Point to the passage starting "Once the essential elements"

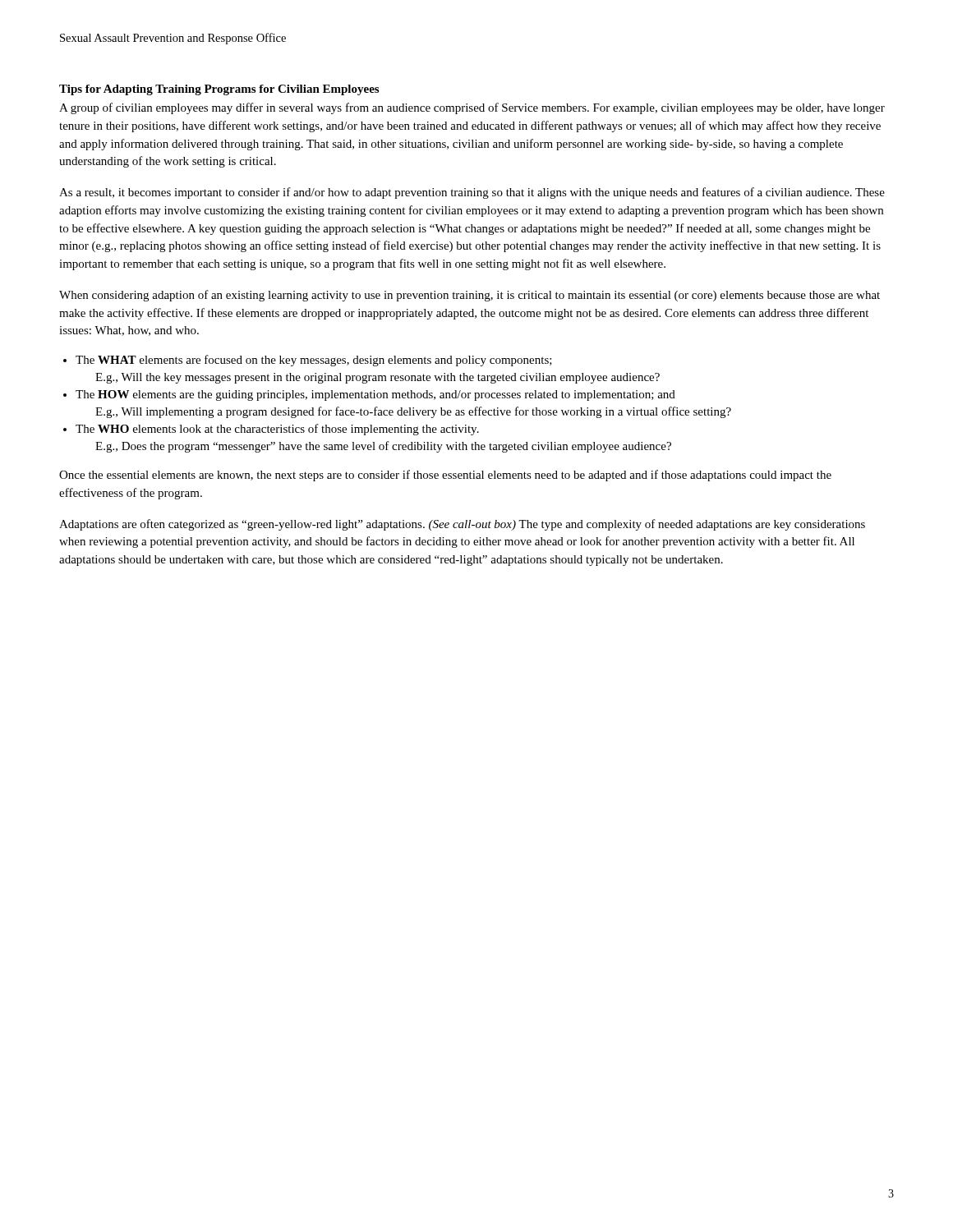[x=445, y=484]
